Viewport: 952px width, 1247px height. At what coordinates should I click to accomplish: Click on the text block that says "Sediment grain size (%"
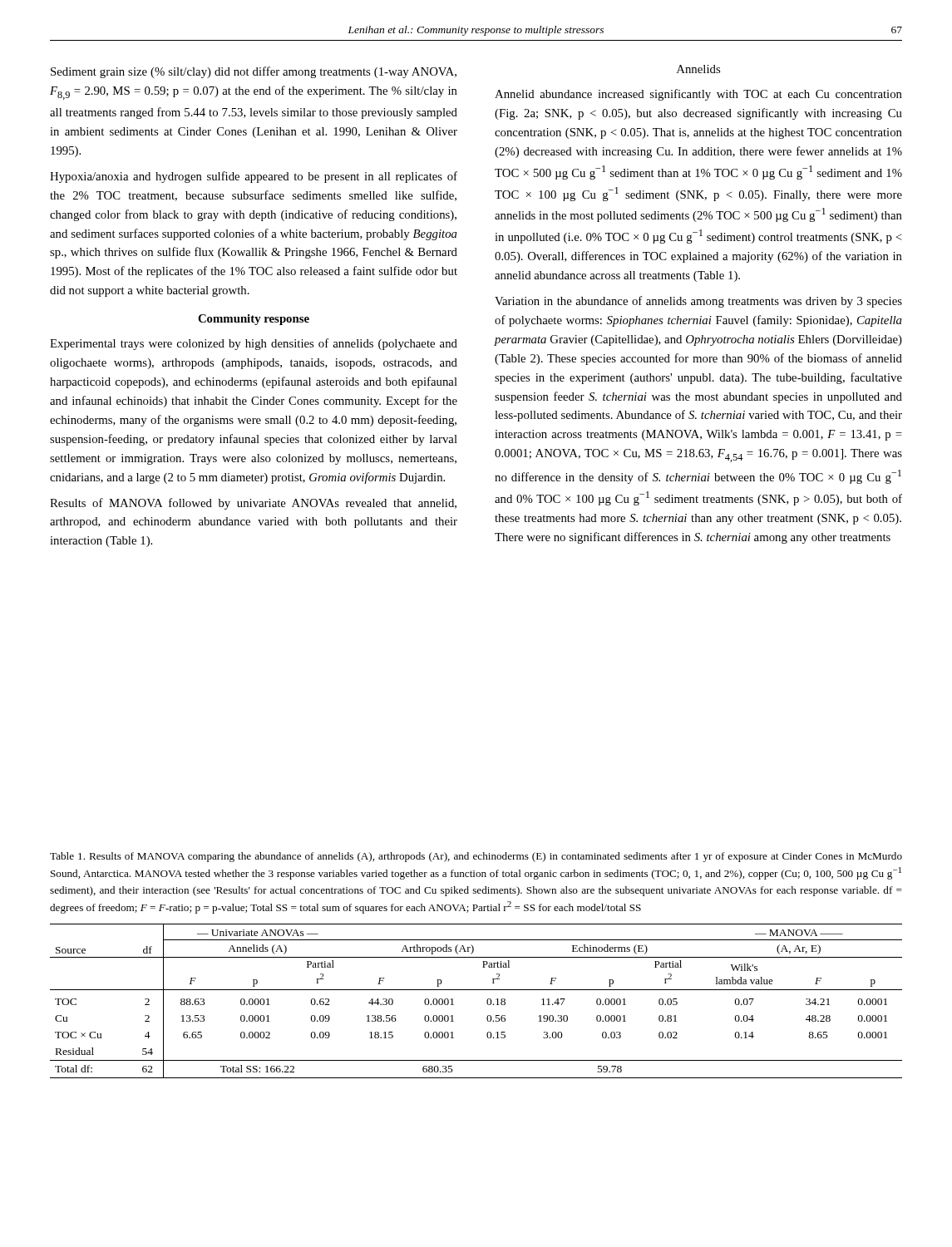coord(254,181)
